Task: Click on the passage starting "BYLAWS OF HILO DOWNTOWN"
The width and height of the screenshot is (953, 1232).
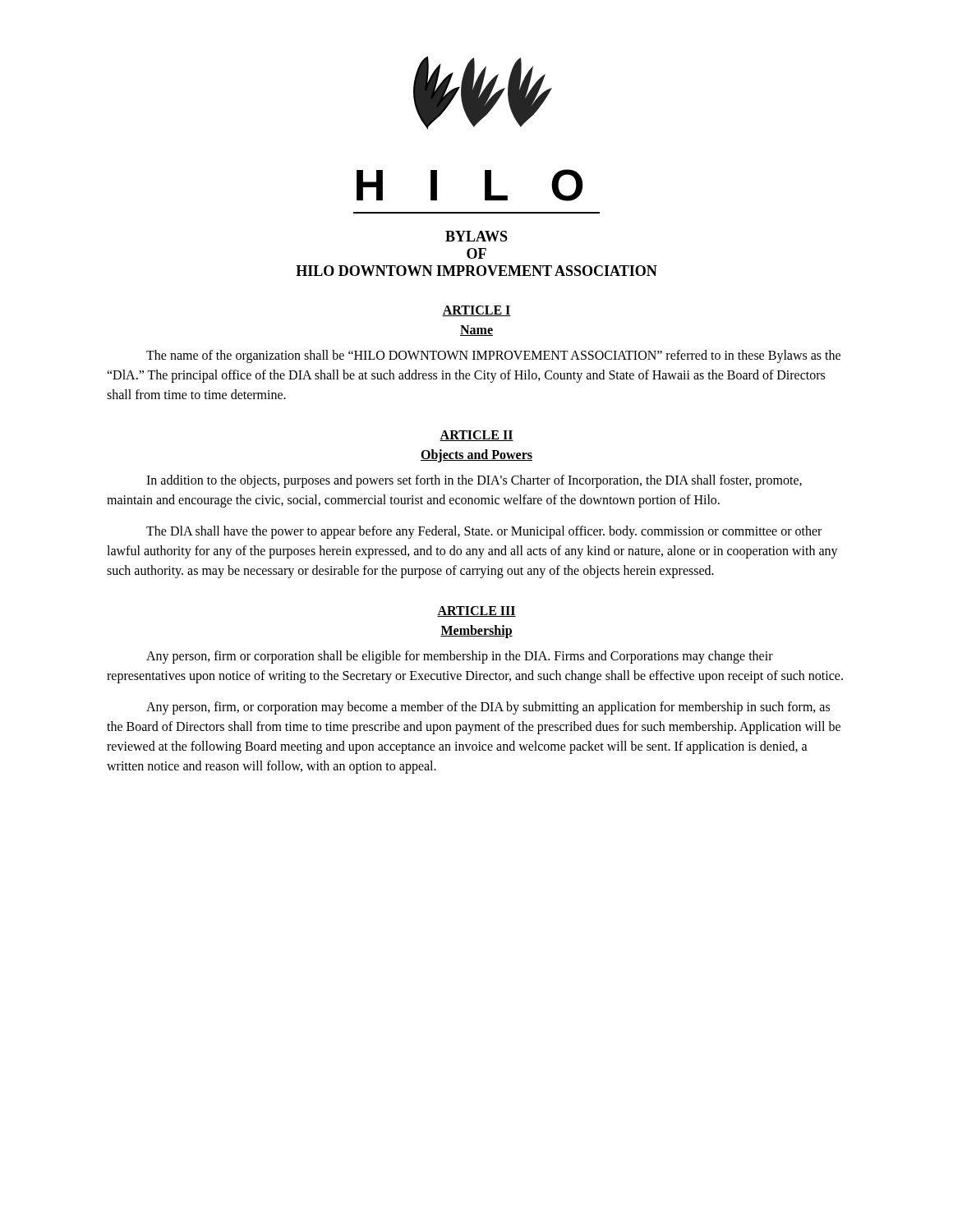Action: click(476, 254)
